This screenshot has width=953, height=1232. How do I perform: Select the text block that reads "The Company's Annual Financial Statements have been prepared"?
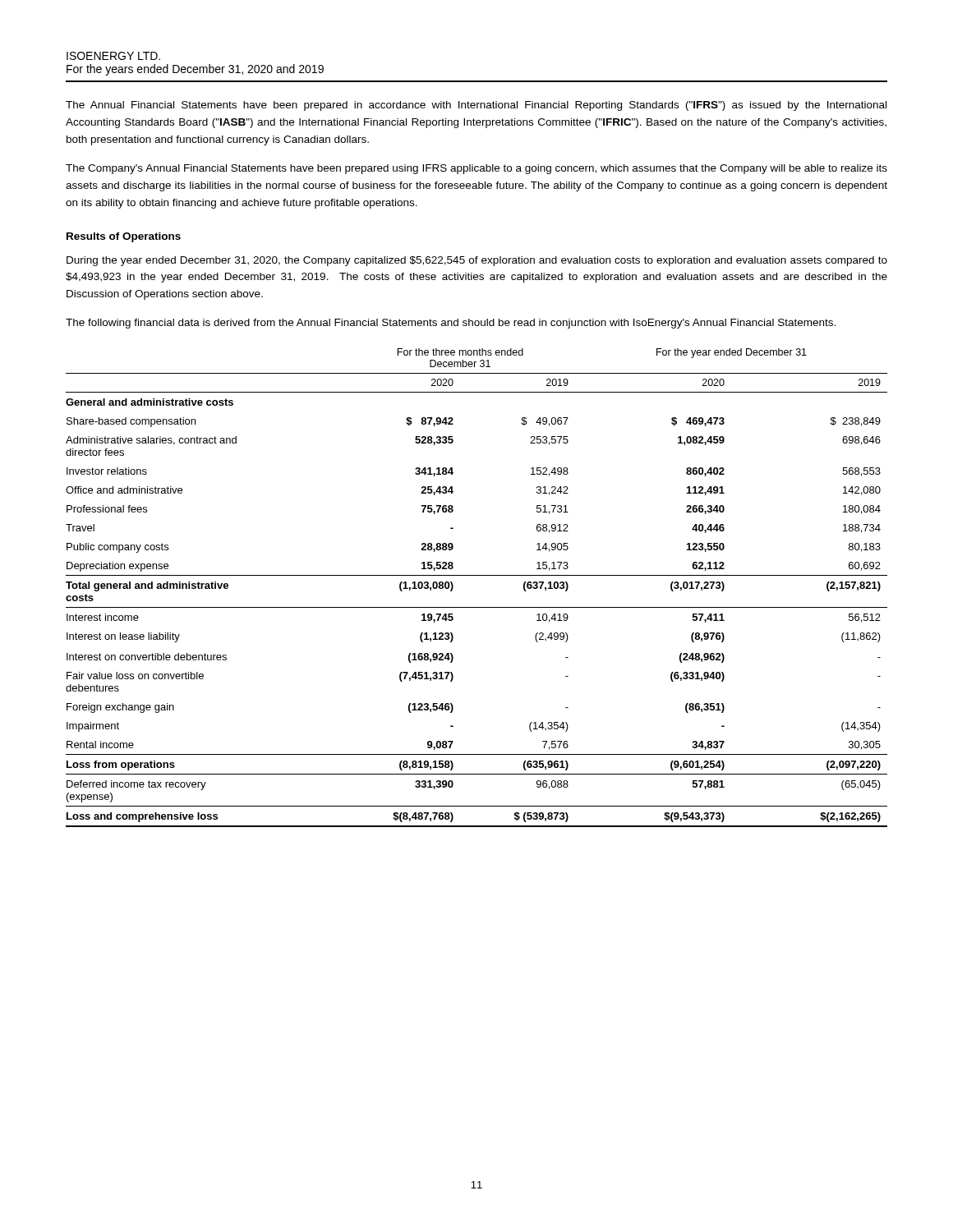point(476,185)
